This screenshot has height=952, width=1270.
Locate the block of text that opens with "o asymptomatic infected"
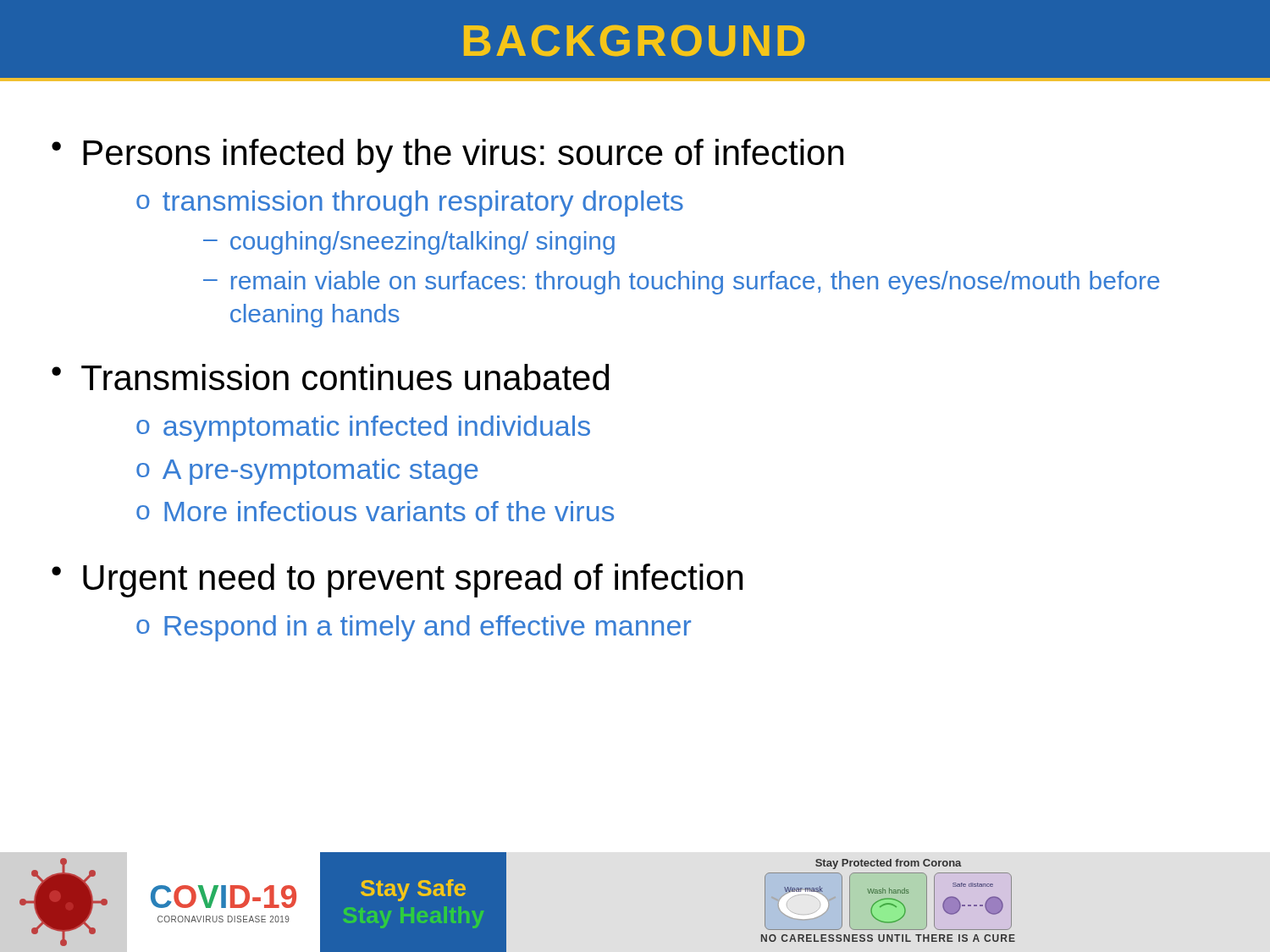click(363, 426)
